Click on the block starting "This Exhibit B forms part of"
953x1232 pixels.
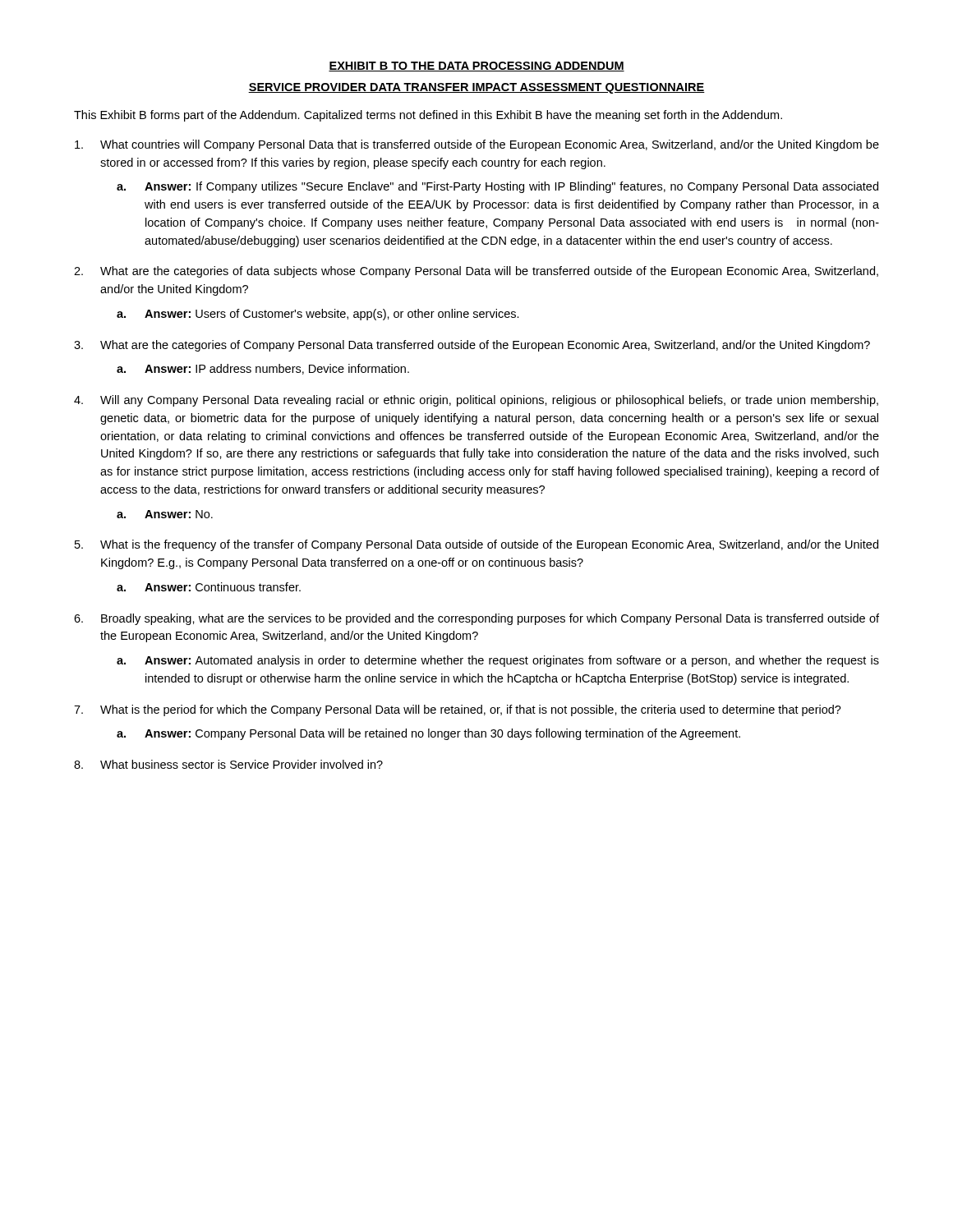point(429,115)
